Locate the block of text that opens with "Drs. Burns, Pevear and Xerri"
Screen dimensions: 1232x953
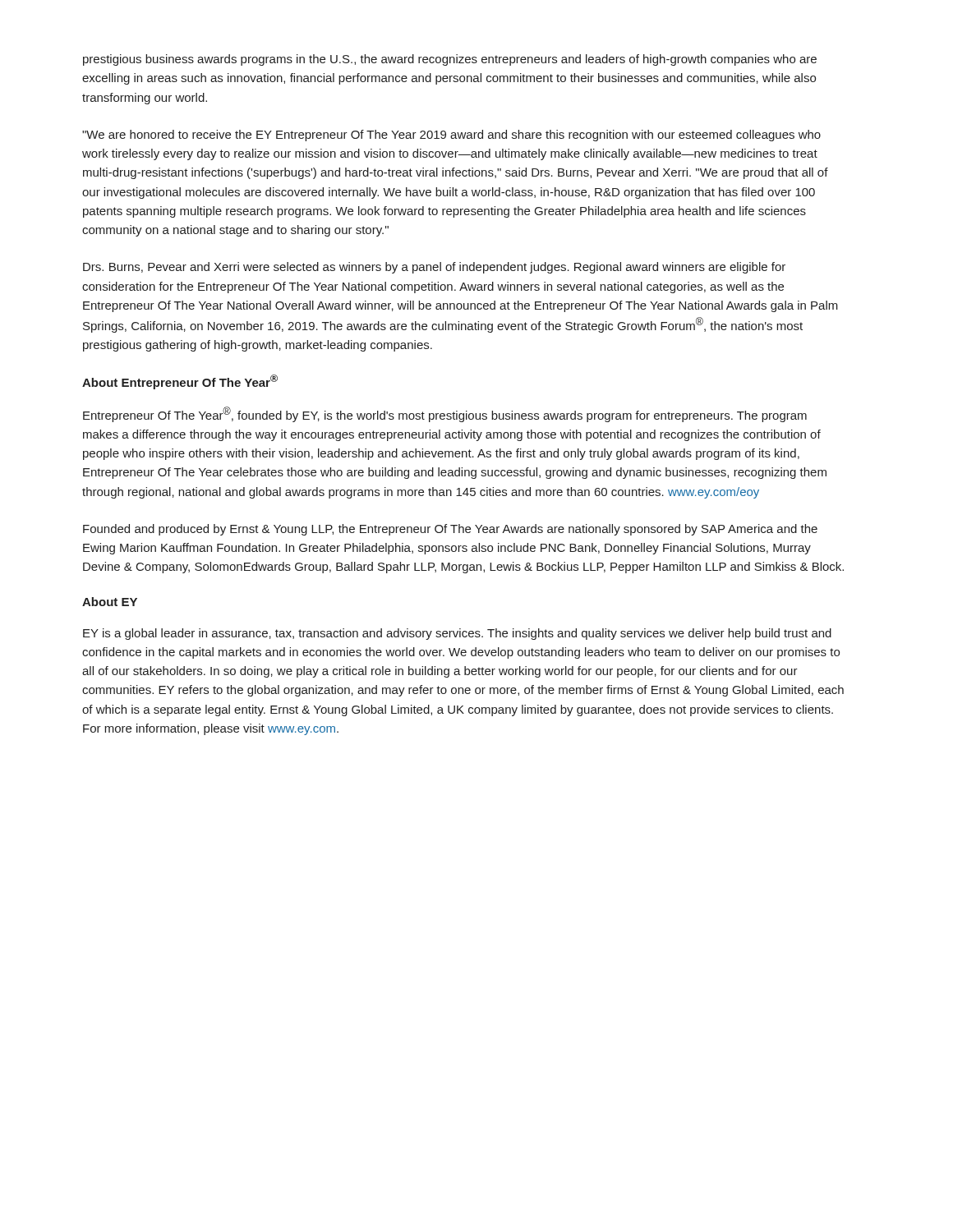click(460, 306)
